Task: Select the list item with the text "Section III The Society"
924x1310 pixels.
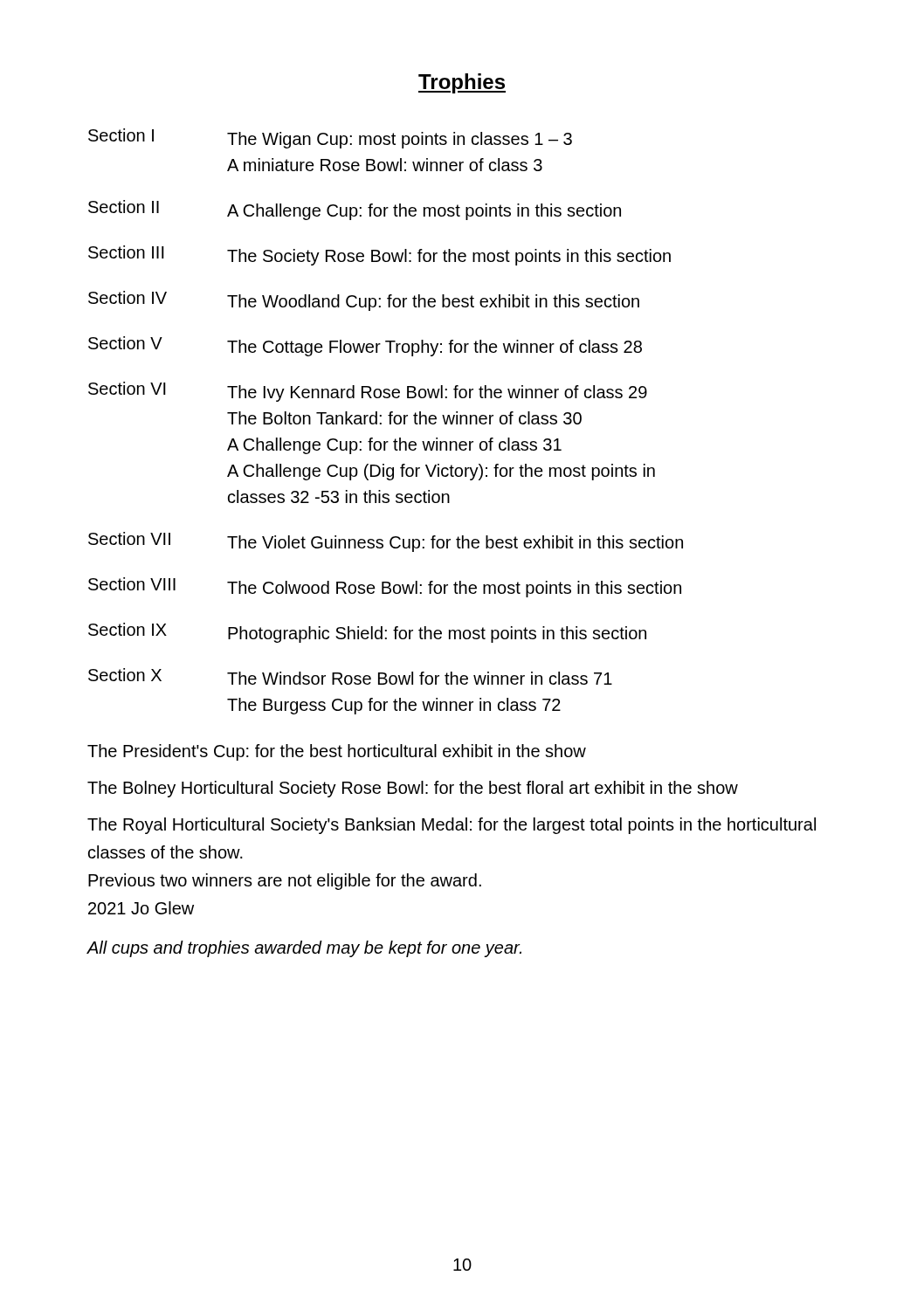Action: [x=462, y=256]
